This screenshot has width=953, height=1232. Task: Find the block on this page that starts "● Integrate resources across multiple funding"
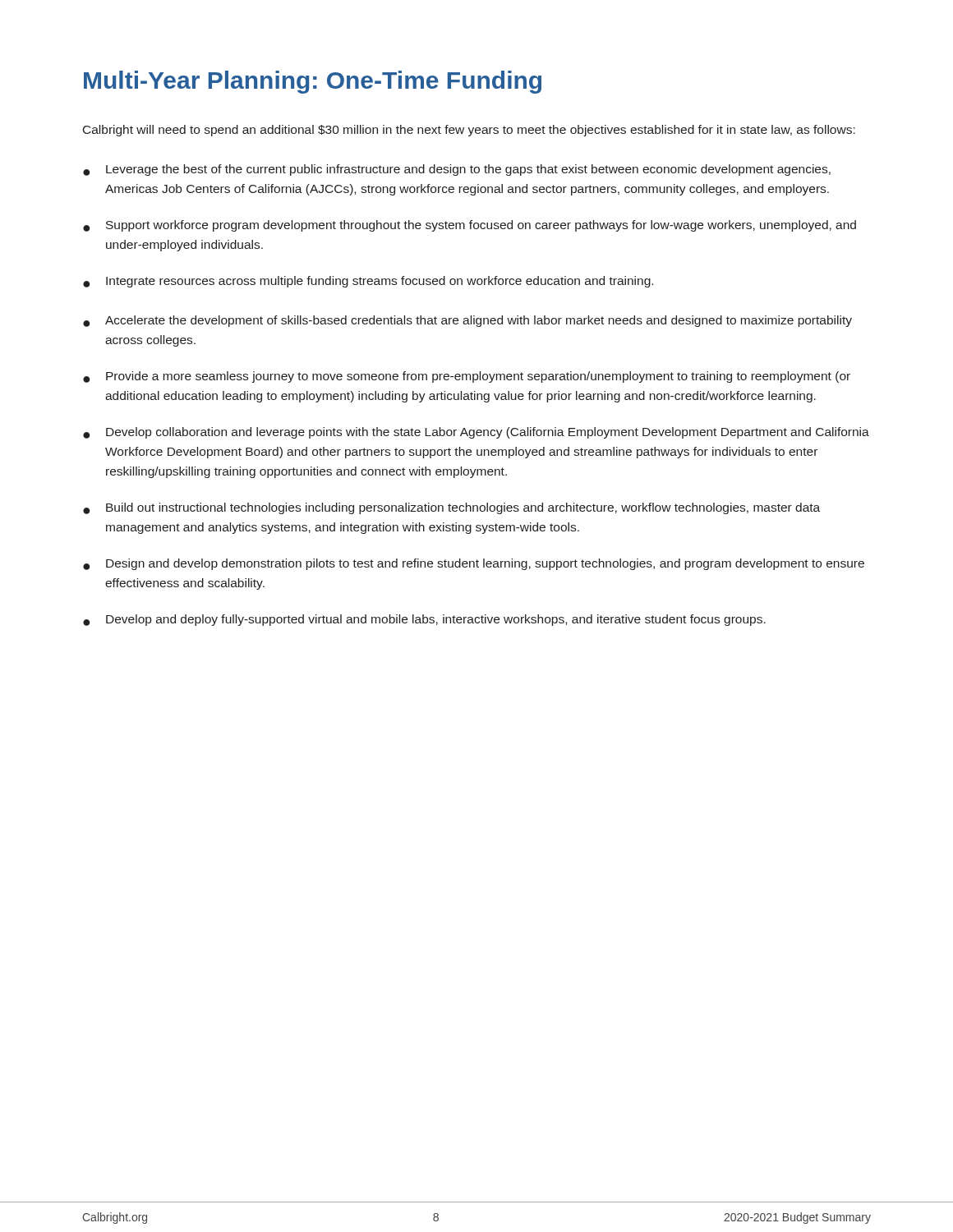(476, 283)
